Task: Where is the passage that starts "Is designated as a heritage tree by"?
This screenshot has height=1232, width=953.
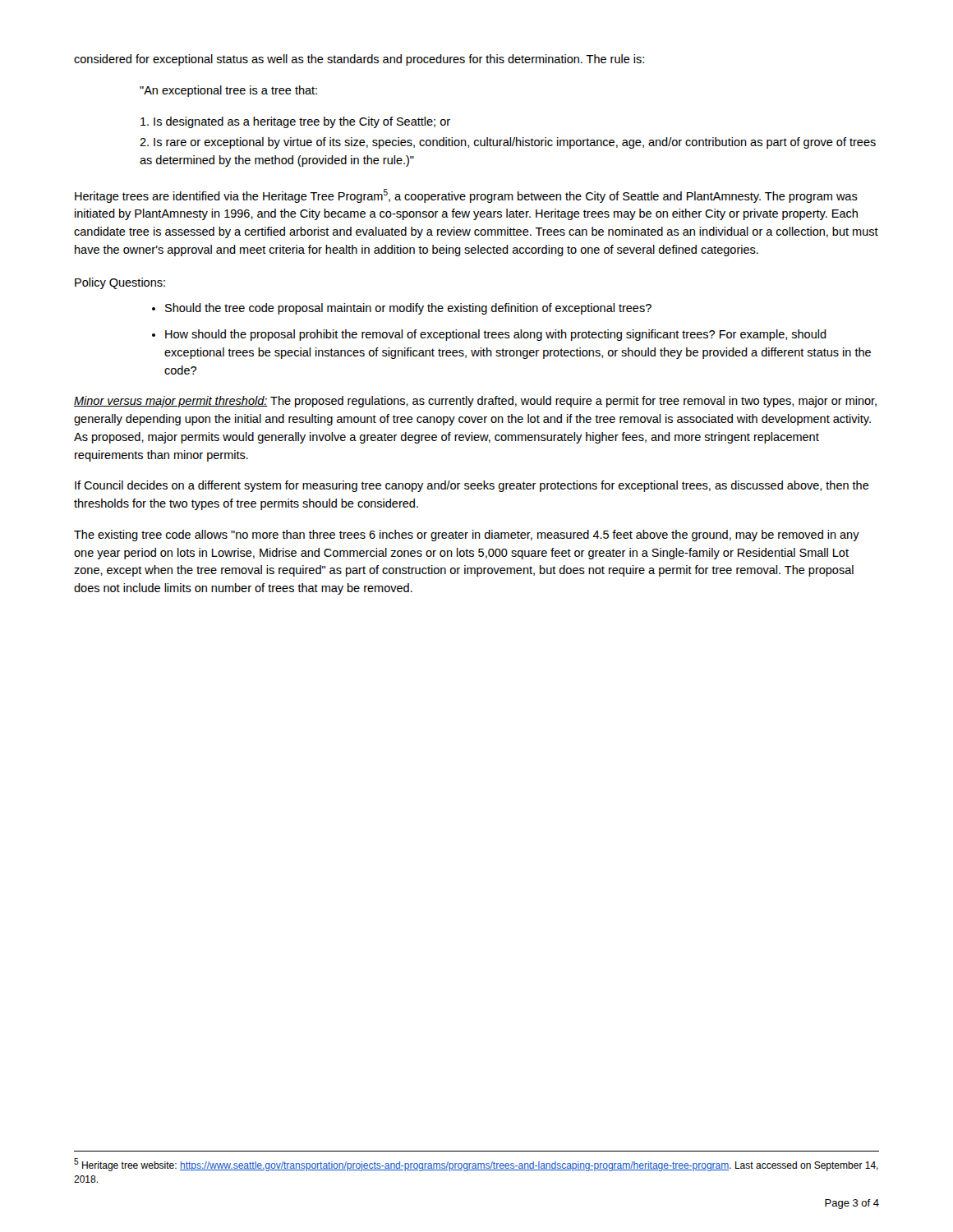Action: (x=295, y=121)
